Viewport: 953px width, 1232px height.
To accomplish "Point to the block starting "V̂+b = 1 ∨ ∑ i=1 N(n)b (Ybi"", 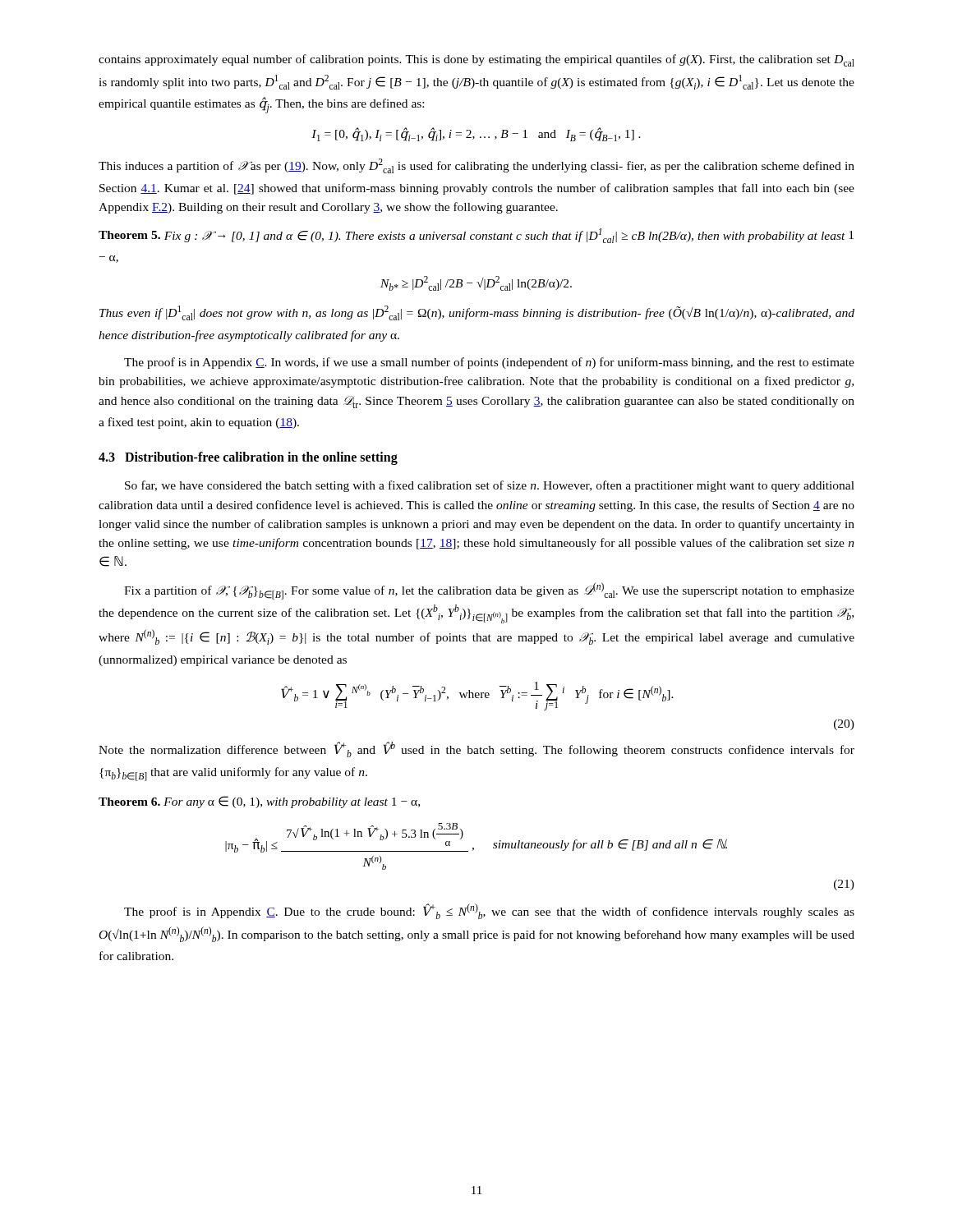I will [476, 705].
